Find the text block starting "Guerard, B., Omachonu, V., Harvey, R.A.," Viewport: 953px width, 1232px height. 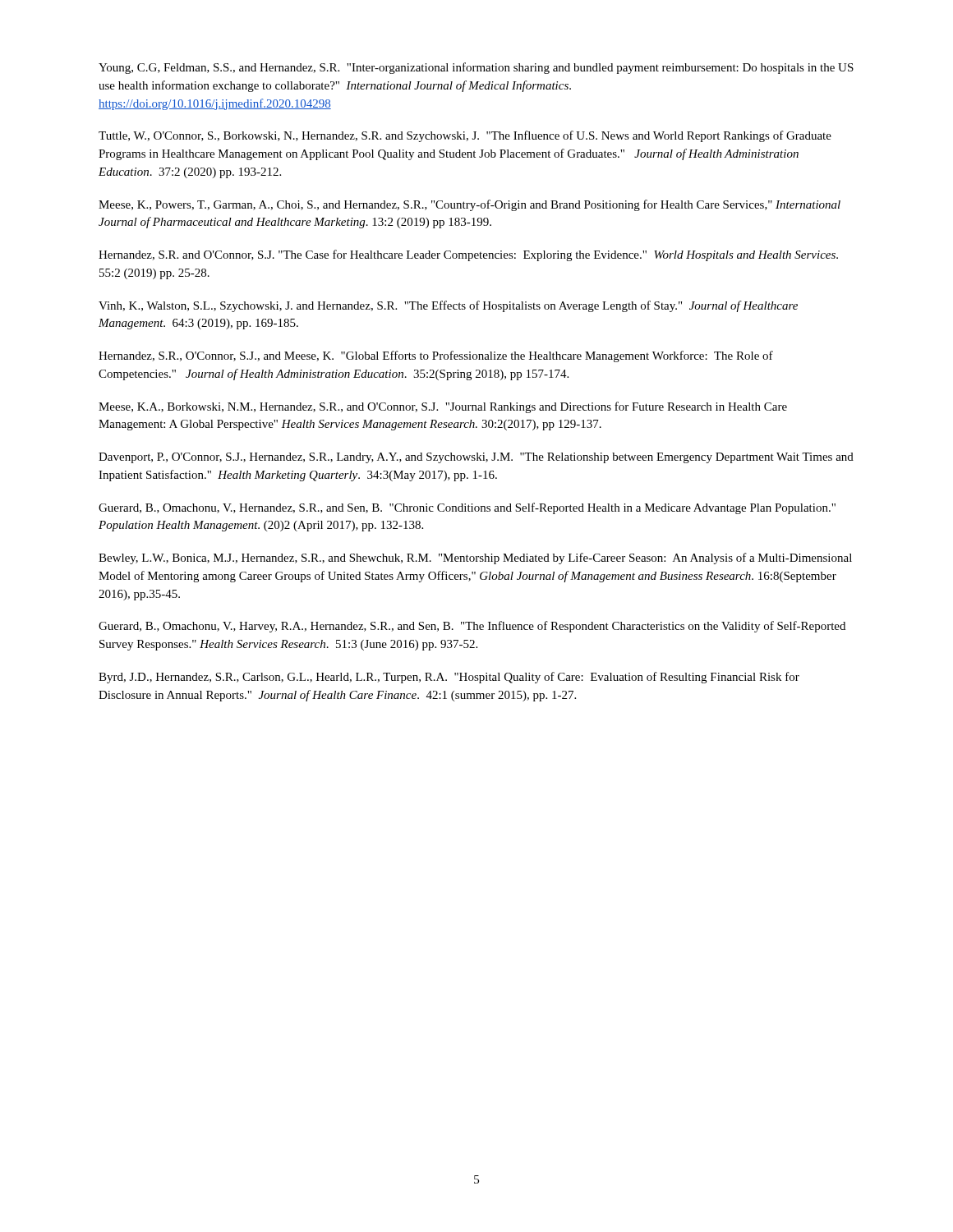(472, 635)
